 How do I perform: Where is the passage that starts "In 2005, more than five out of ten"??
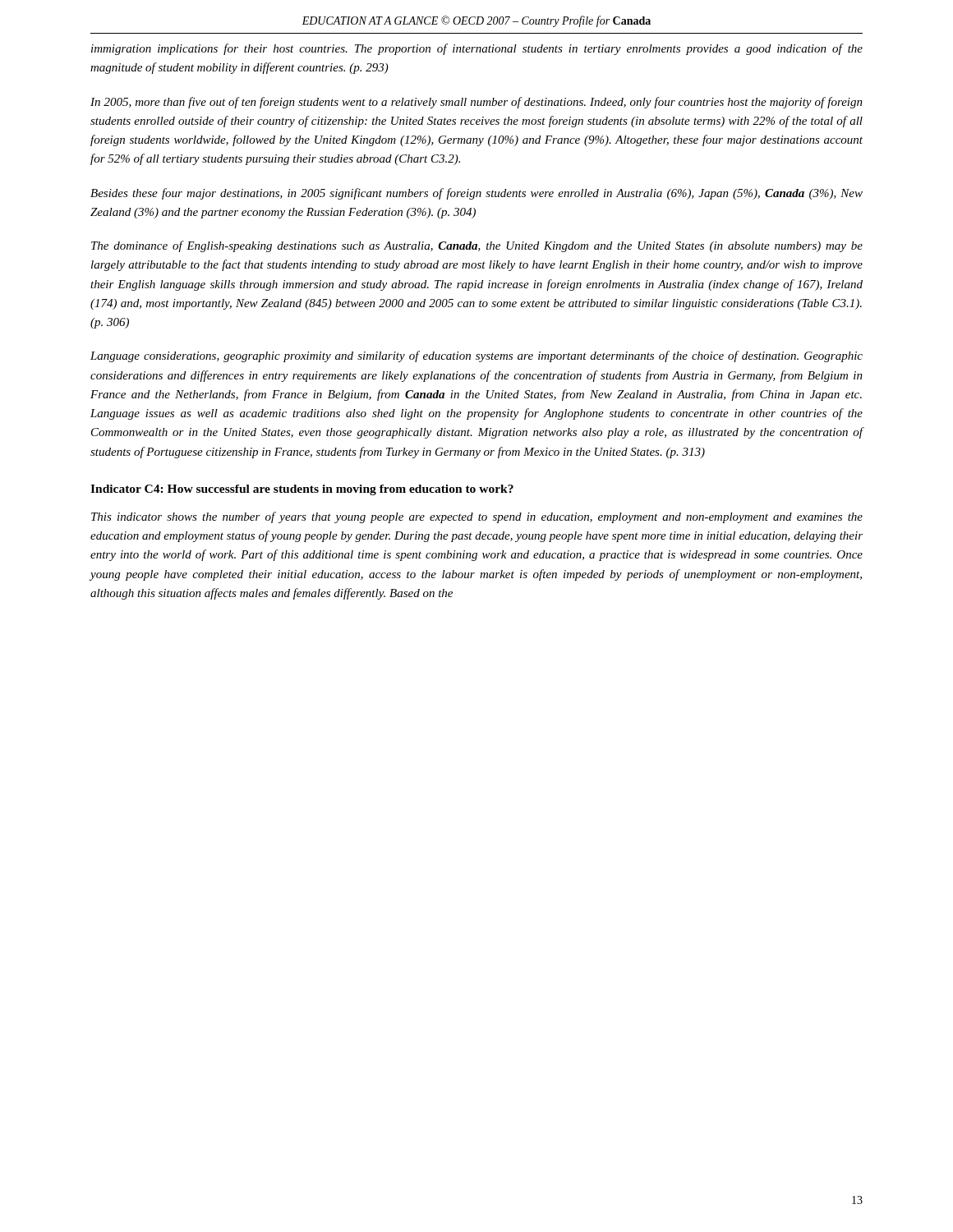click(476, 131)
